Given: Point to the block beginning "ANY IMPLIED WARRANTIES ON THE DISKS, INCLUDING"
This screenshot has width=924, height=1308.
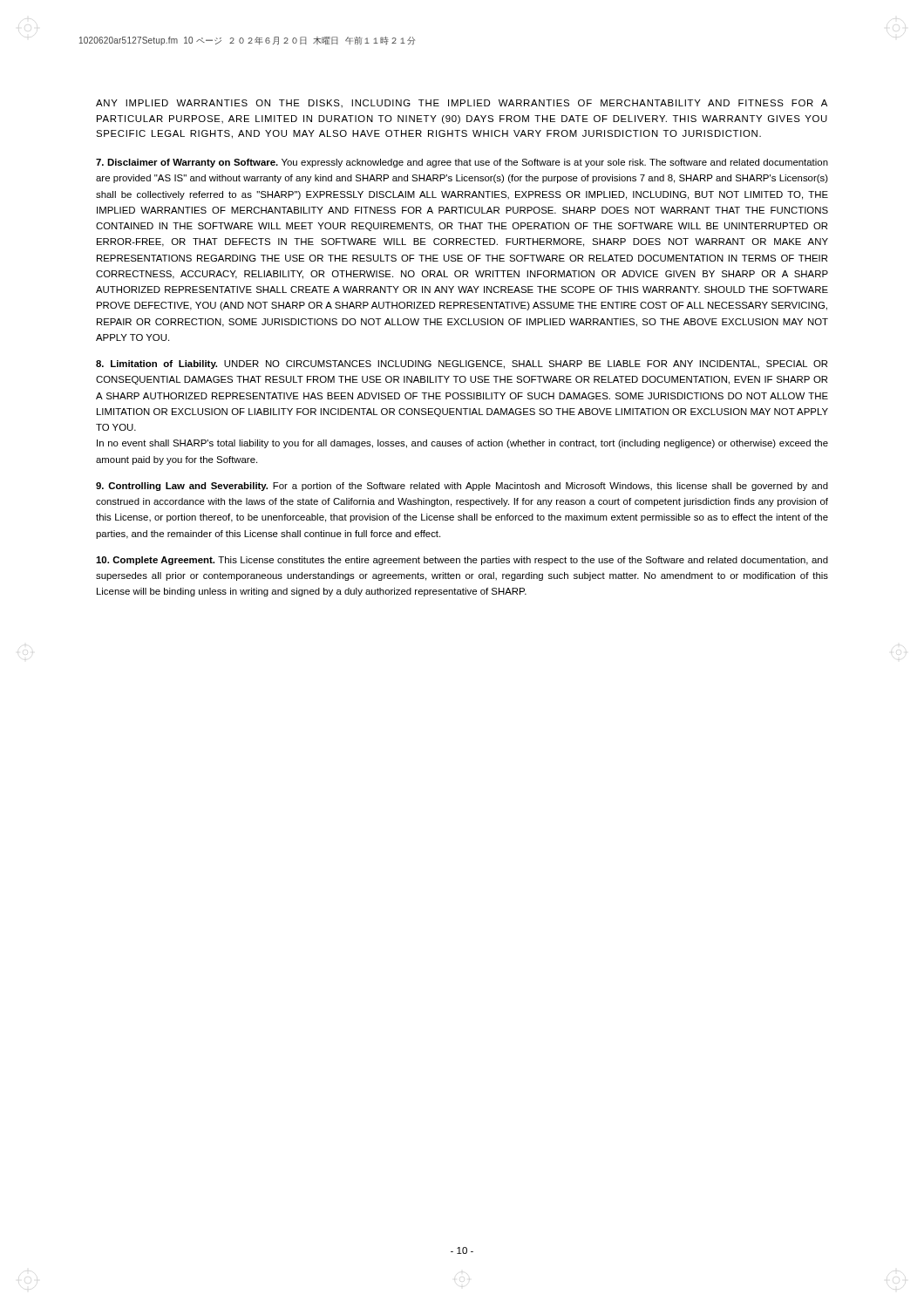Looking at the screenshot, I should point(462,118).
